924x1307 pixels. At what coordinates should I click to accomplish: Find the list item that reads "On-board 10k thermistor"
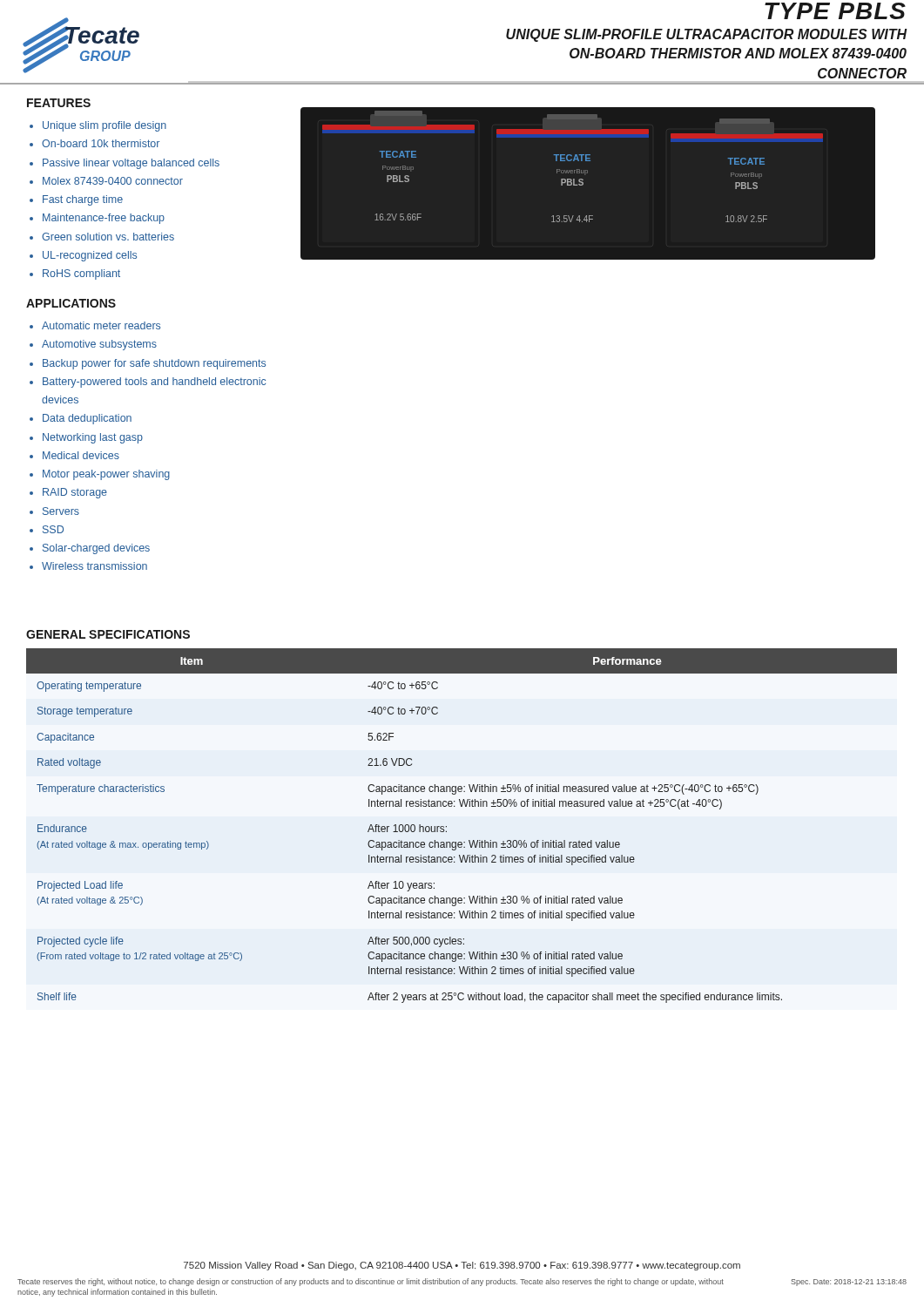[101, 144]
